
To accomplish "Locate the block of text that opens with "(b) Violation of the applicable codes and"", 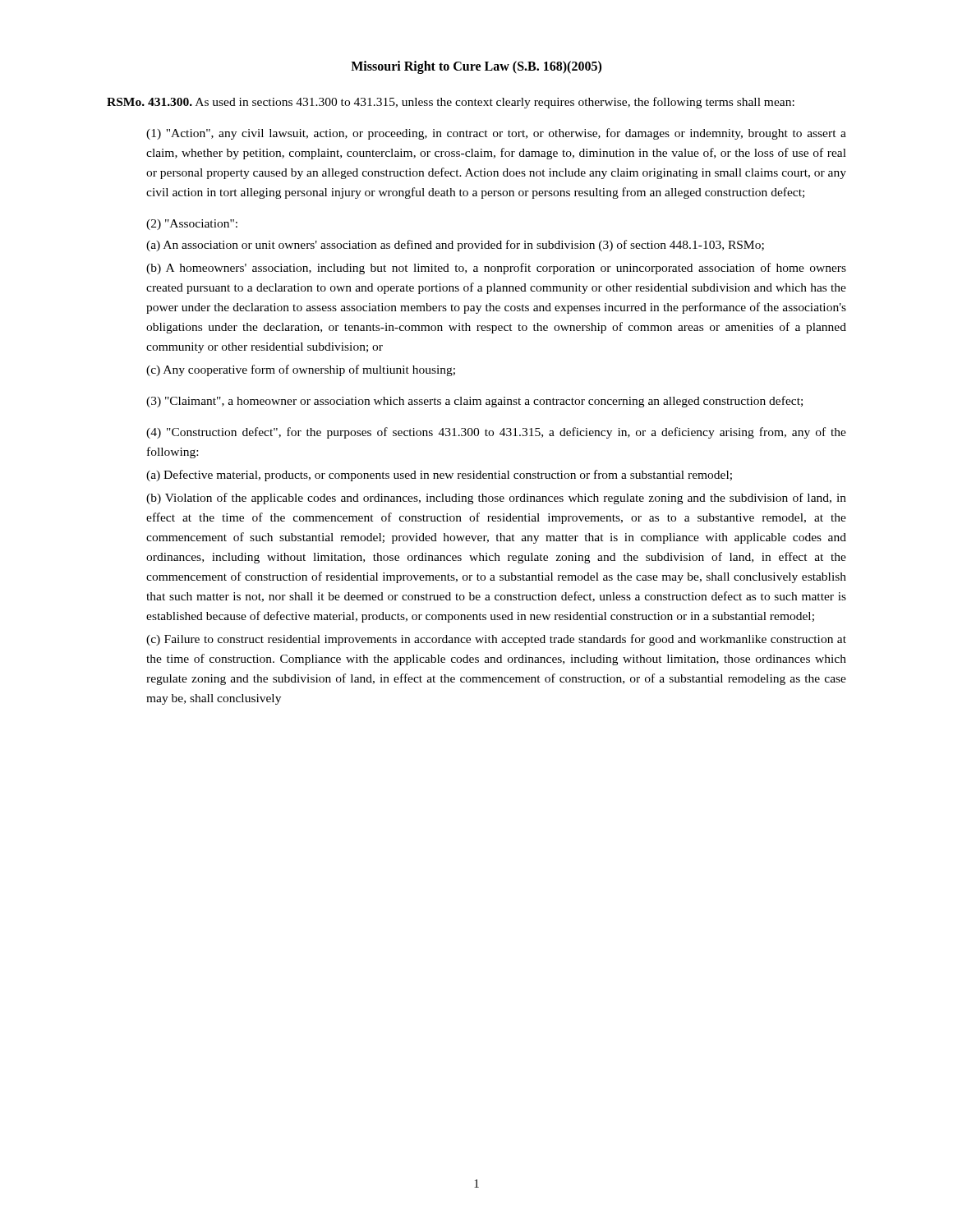I will point(496,557).
